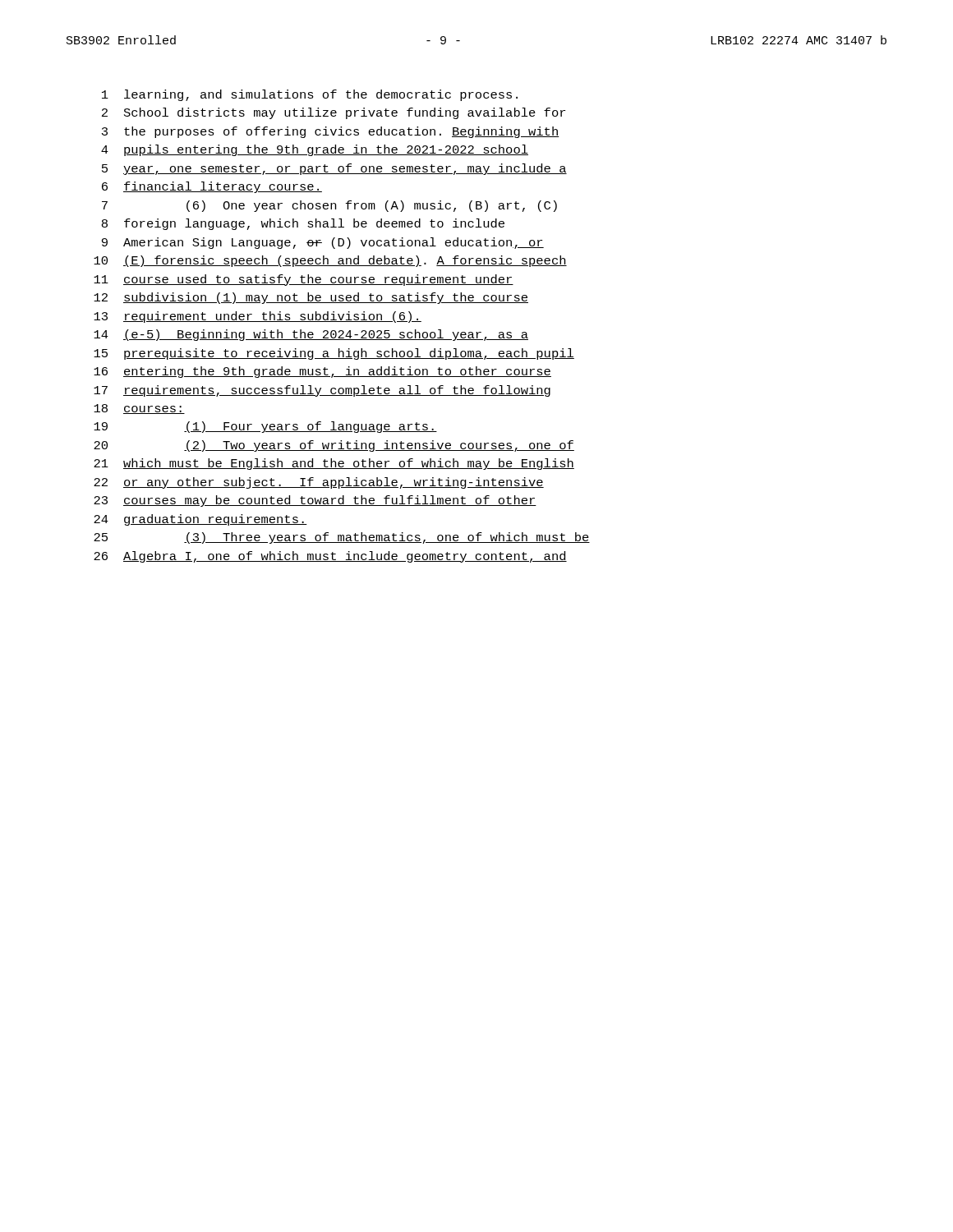Point to the block beginning "21 which must be English and"
The height and width of the screenshot is (1232, 953).
[x=476, y=465]
